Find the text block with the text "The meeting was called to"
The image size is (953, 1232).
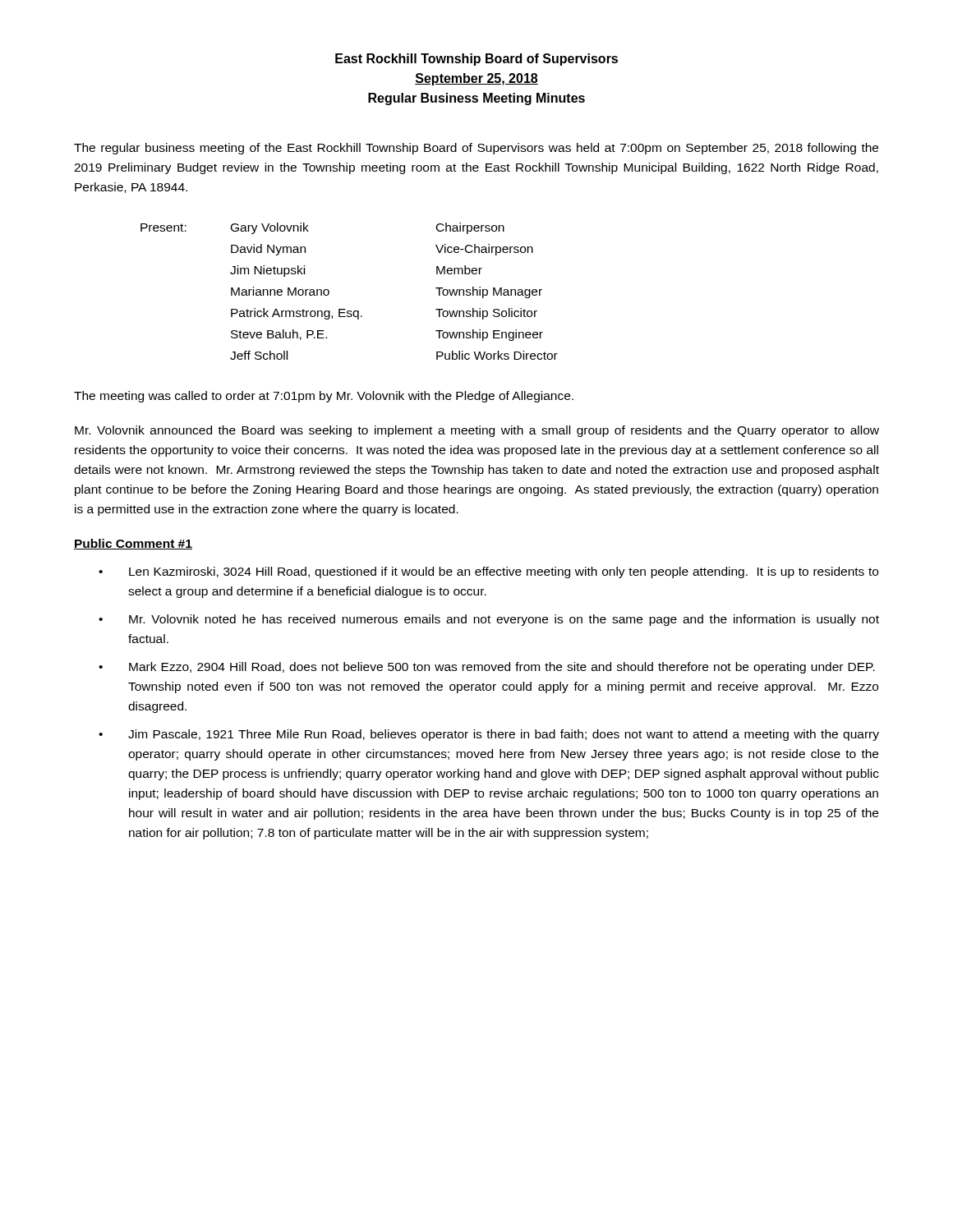(x=324, y=396)
